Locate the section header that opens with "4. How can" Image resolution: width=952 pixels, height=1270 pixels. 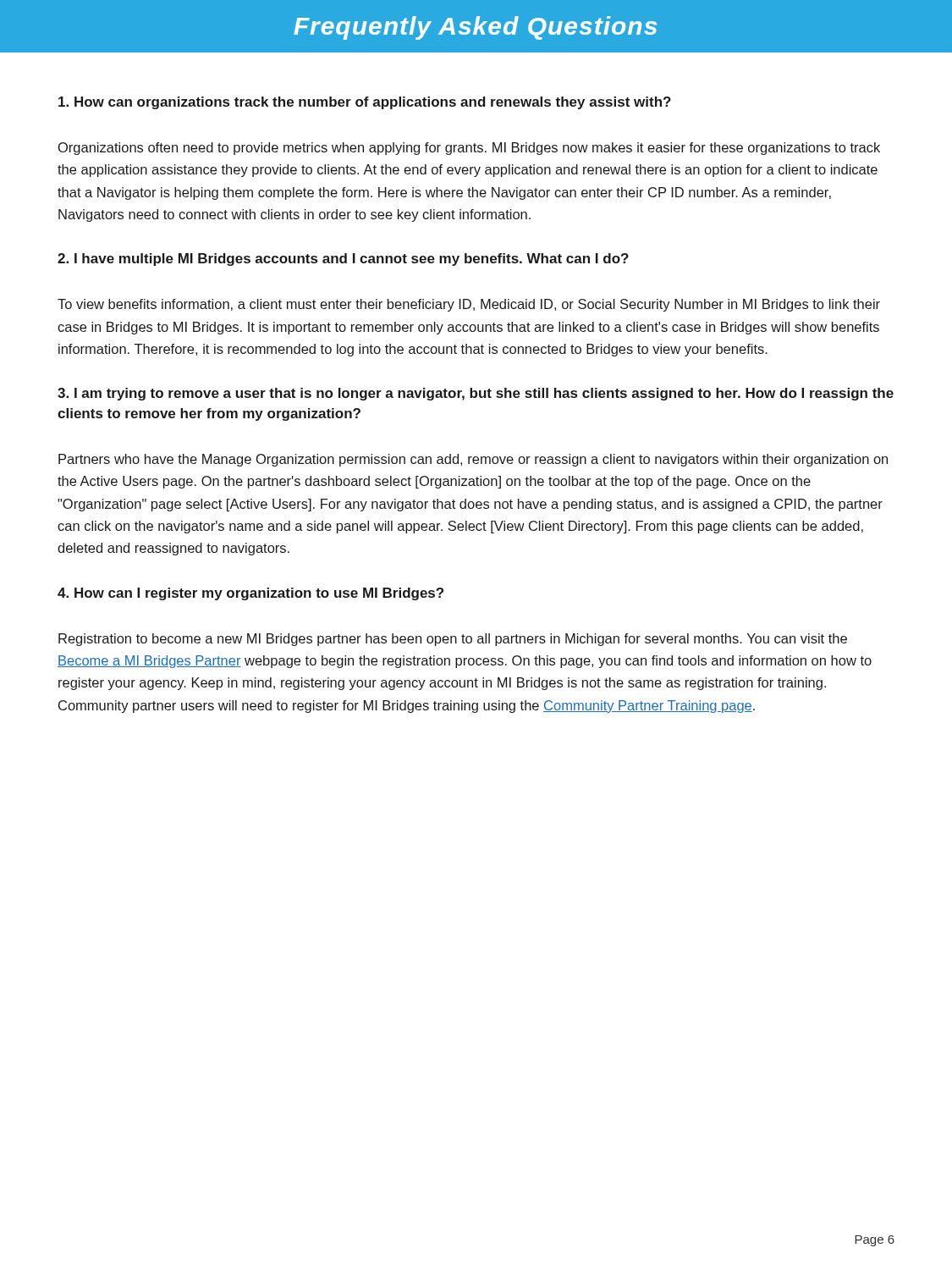(x=250, y=594)
